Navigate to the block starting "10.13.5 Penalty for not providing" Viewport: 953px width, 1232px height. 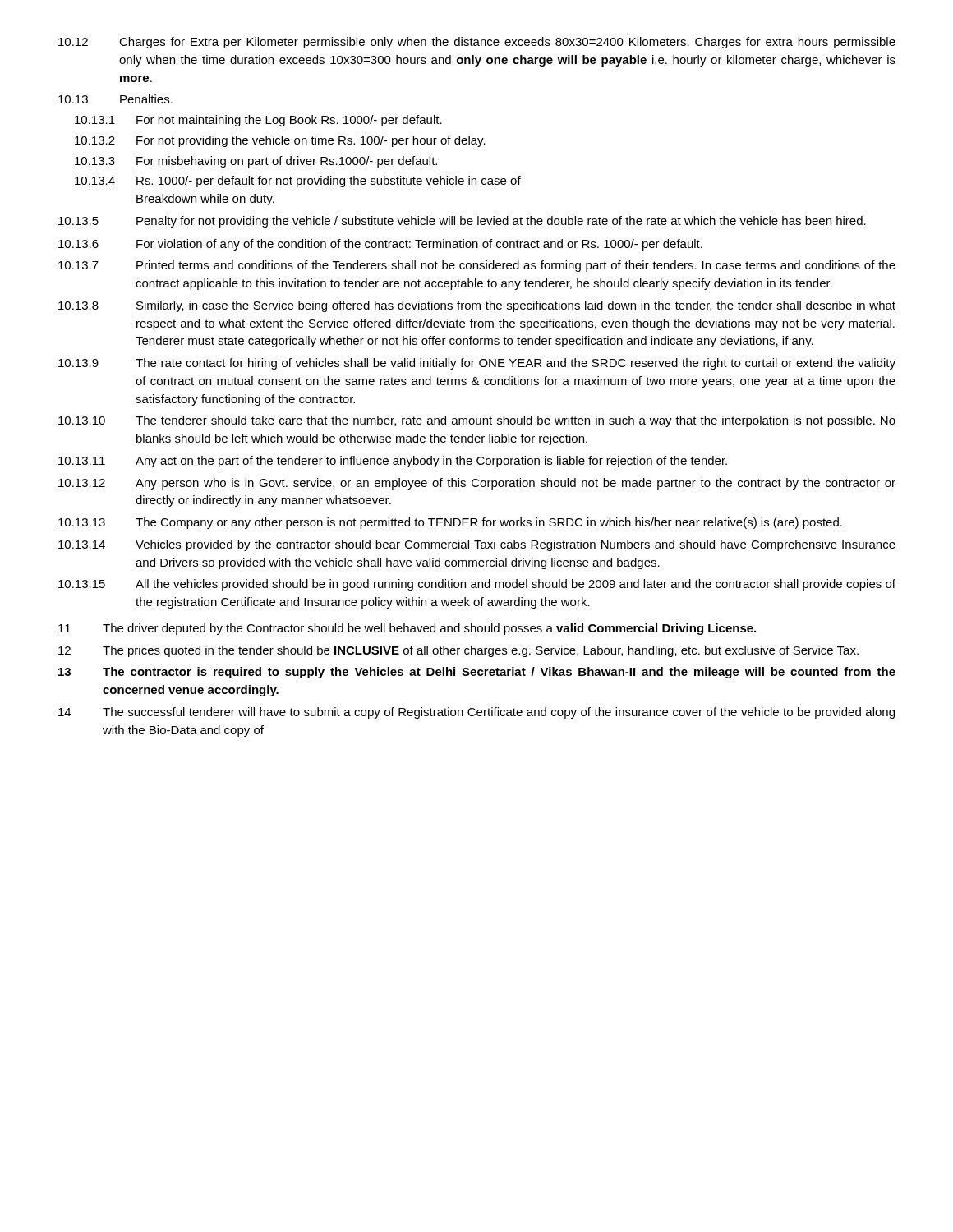point(476,221)
